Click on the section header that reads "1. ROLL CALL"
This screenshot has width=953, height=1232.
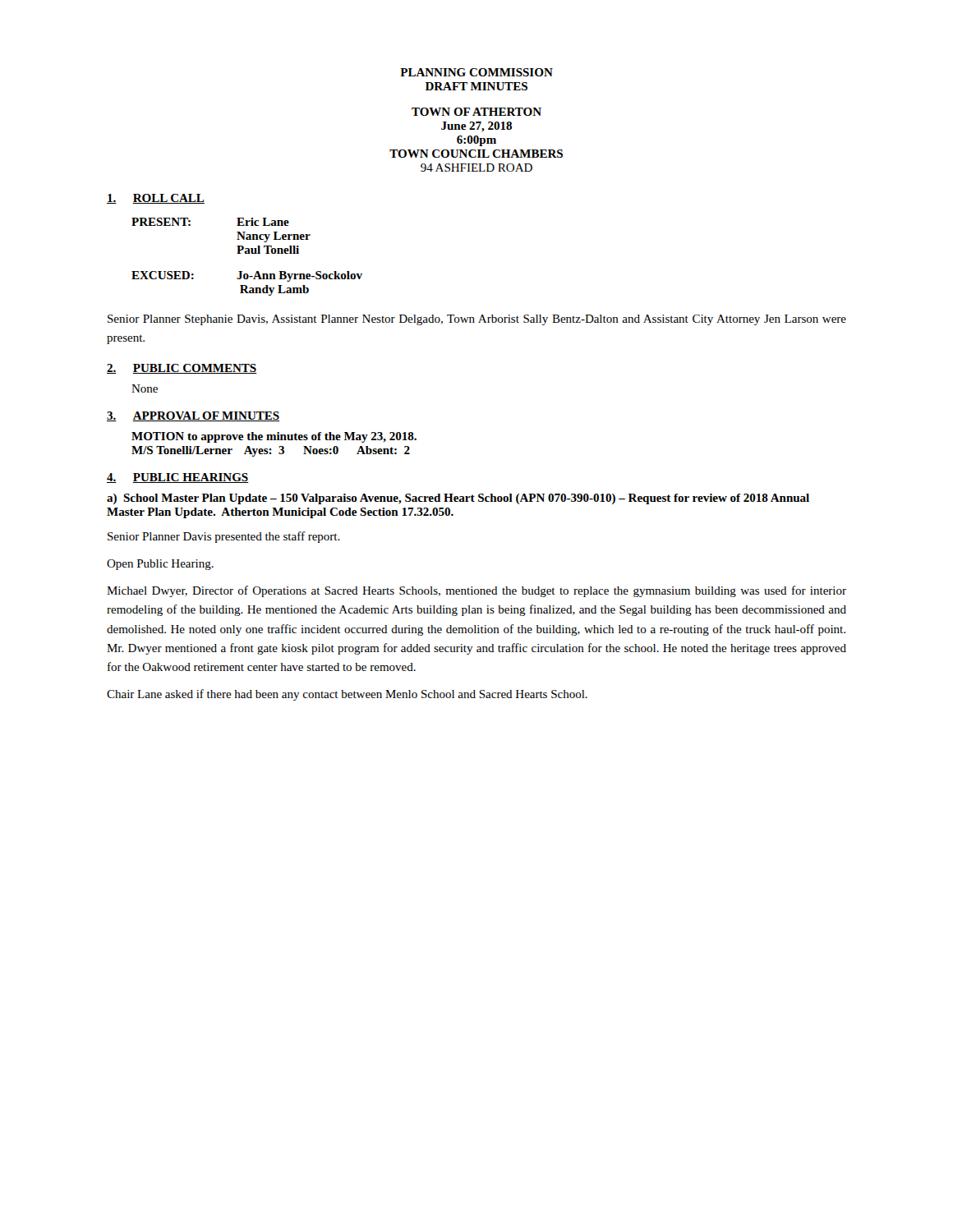pyautogui.click(x=156, y=198)
